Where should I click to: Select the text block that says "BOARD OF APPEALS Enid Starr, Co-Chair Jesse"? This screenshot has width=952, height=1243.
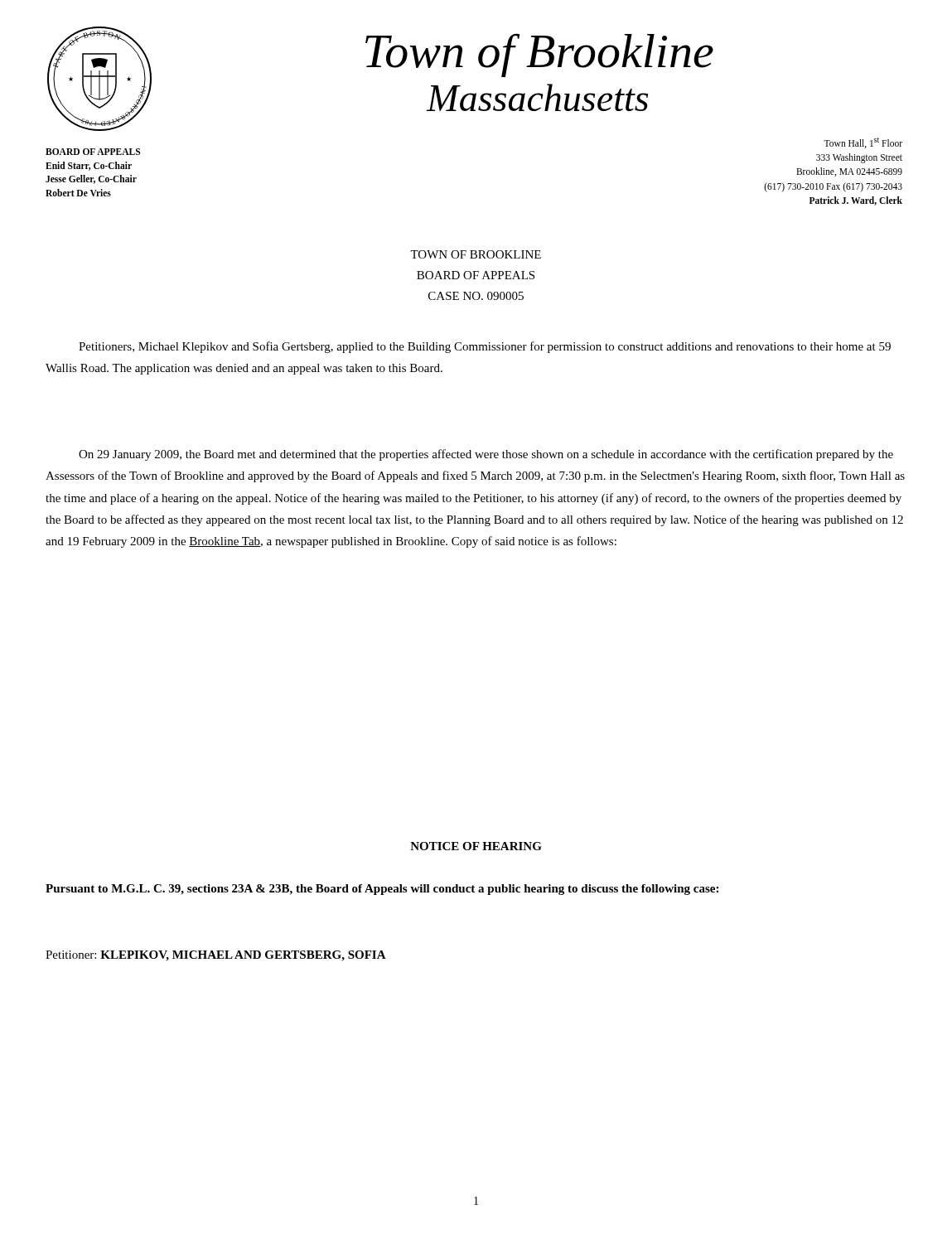93,172
